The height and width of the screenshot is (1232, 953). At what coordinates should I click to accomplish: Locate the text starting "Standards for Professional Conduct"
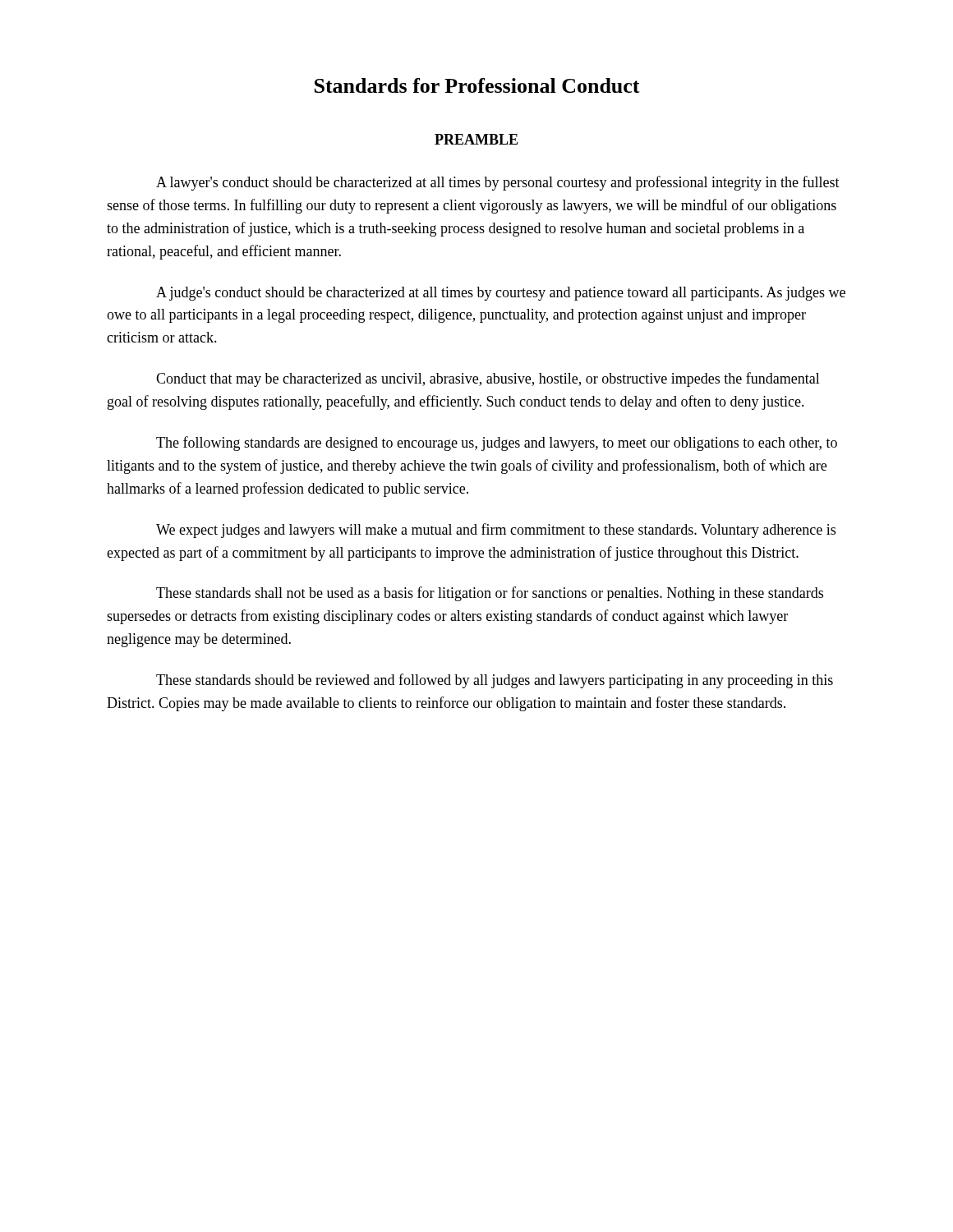tap(476, 86)
